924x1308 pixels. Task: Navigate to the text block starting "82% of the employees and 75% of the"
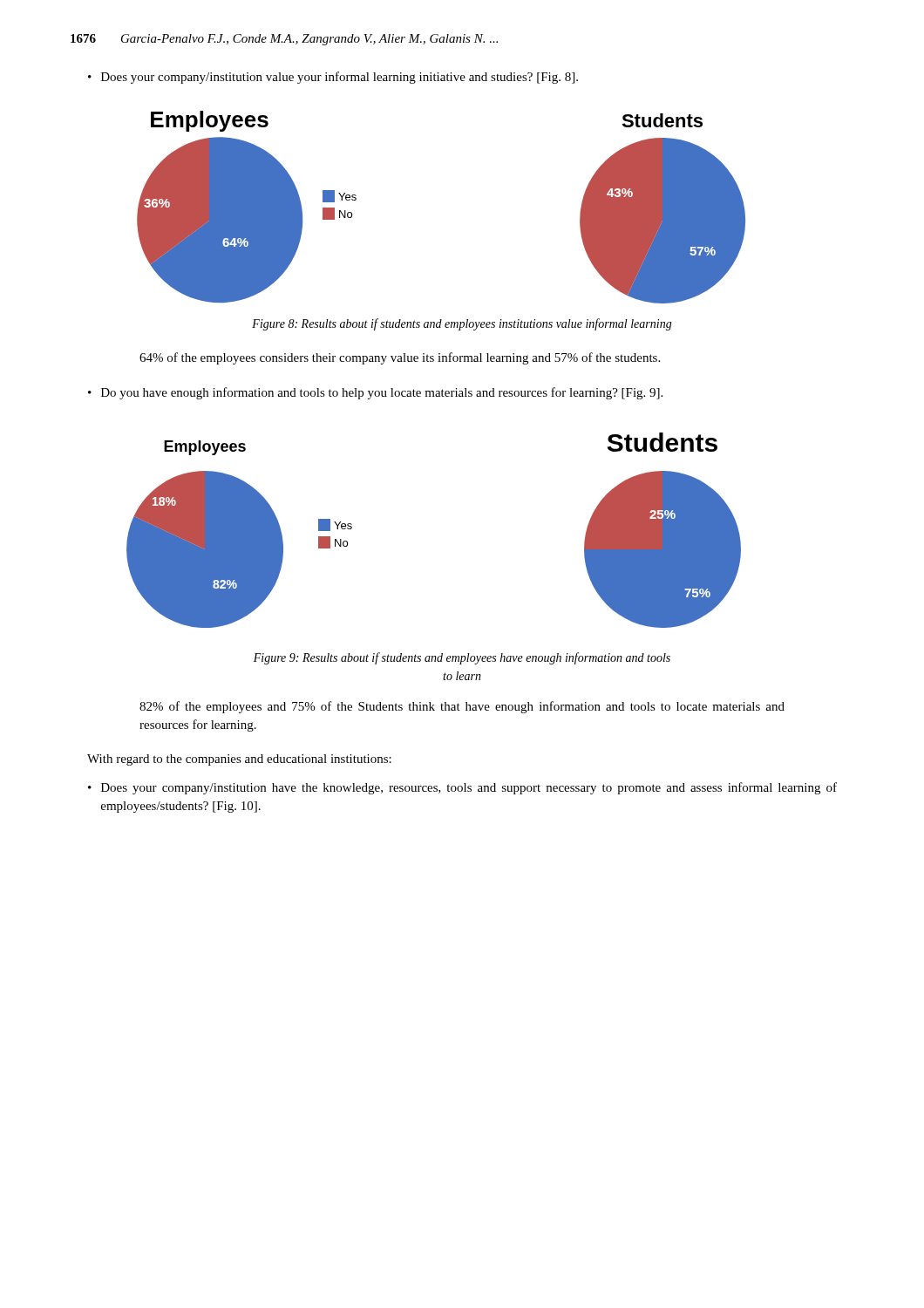(x=462, y=715)
